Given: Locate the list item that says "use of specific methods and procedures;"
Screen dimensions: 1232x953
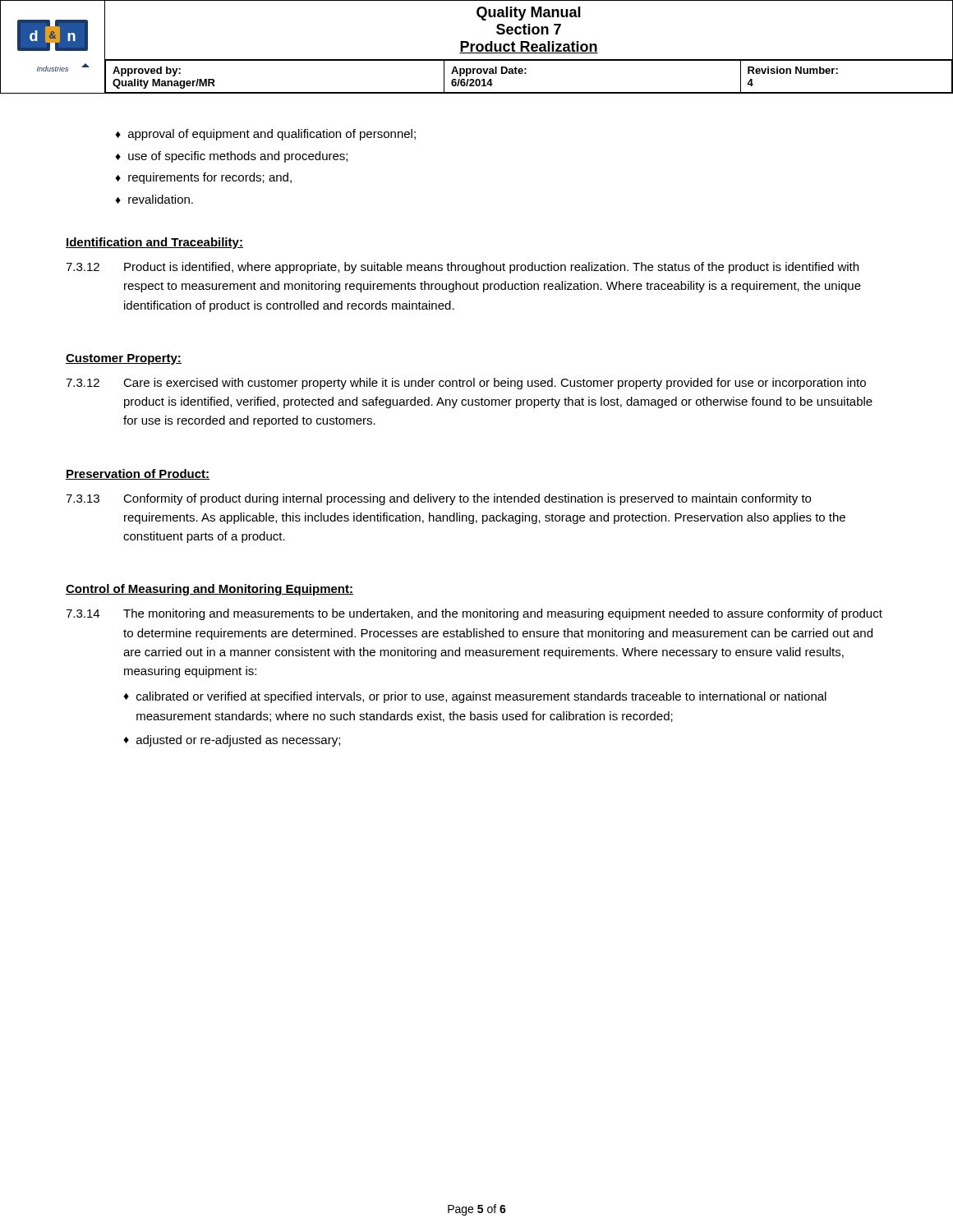Looking at the screenshot, I should (231, 157).
